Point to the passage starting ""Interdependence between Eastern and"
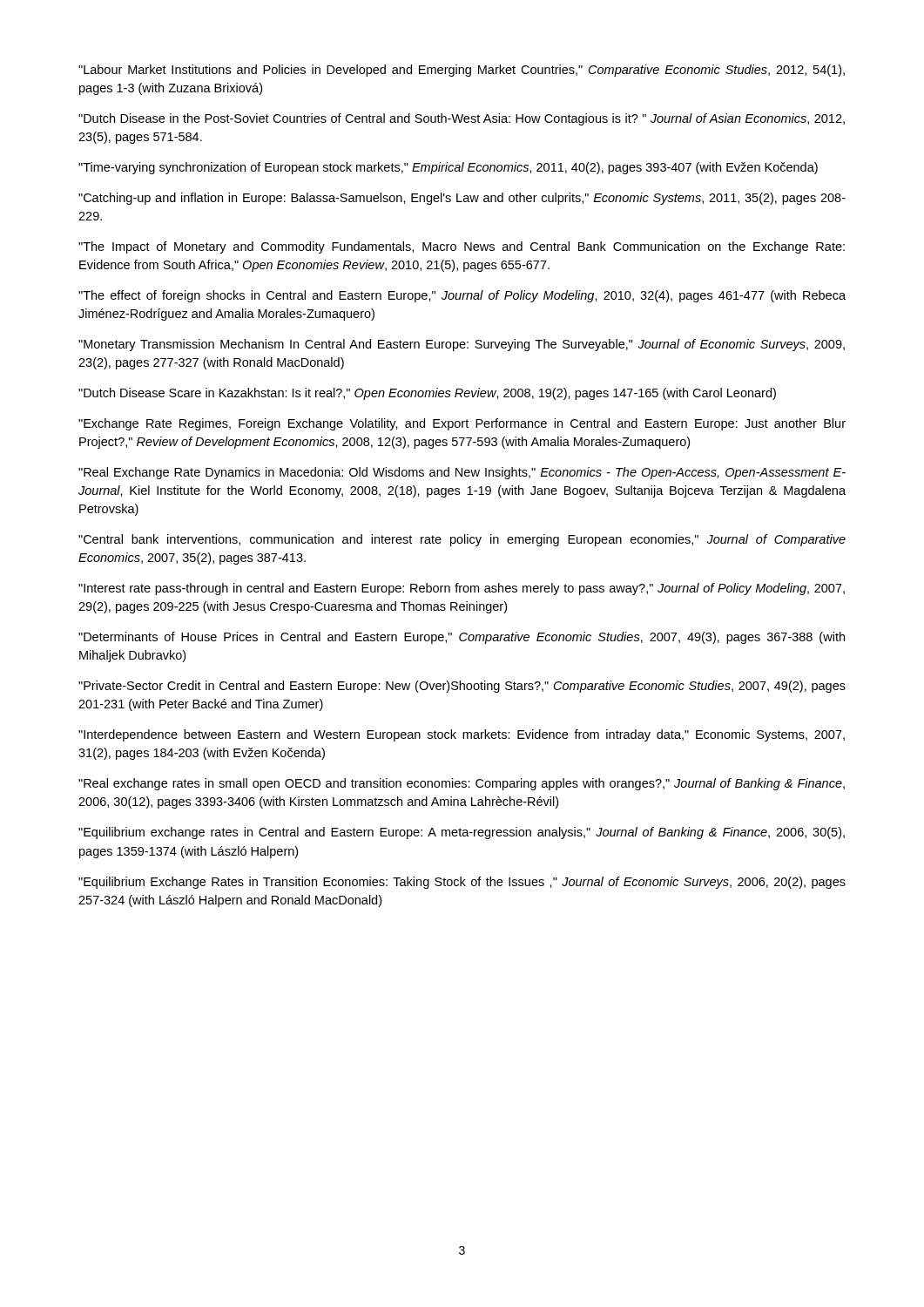924x1307 pixels. point(462,744)
